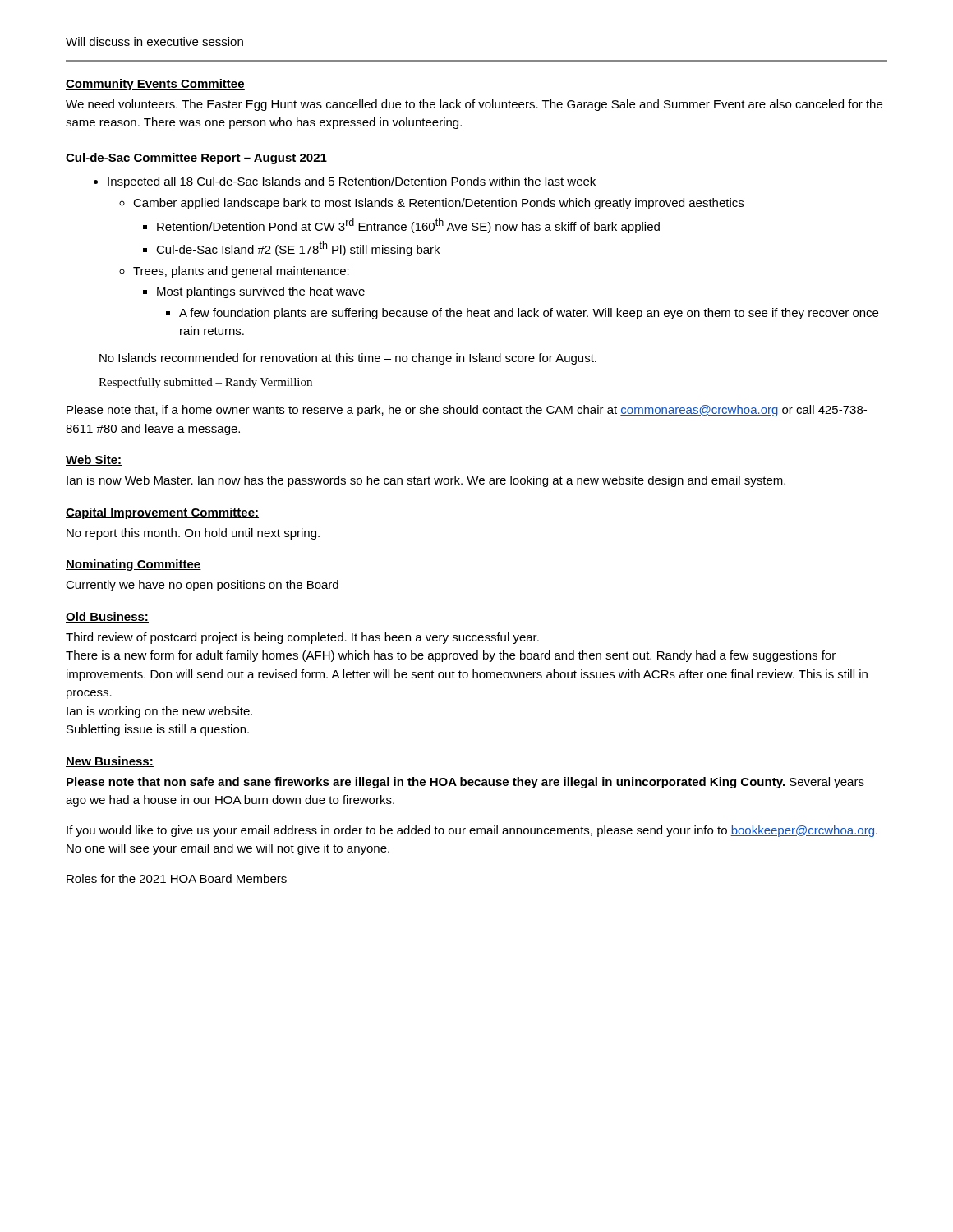Locate the text starting "Ian is now Web Master. Ian now"
The image size is (953, 1232).
426,480
